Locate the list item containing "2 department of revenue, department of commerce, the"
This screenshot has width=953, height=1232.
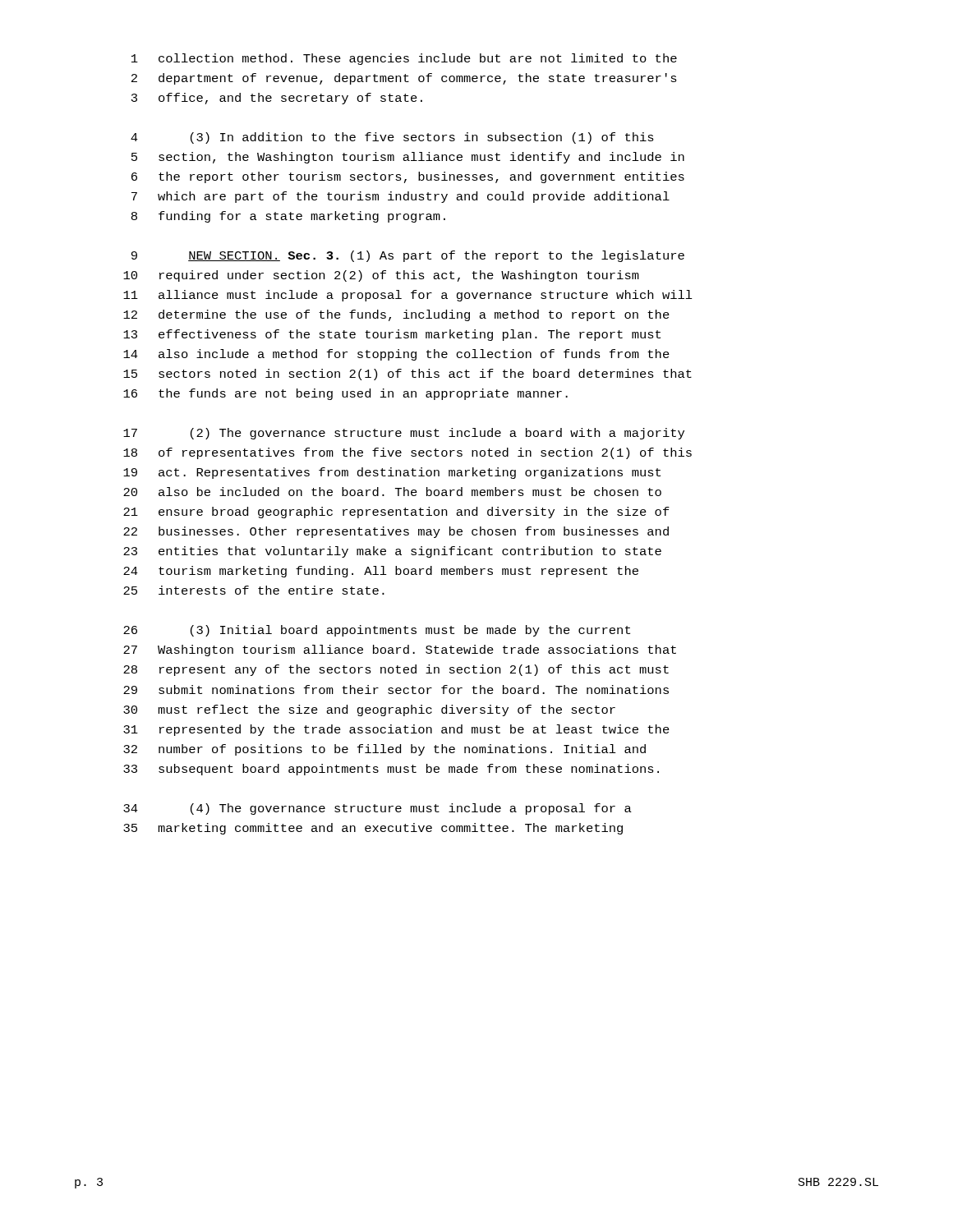tap(476, 79)
